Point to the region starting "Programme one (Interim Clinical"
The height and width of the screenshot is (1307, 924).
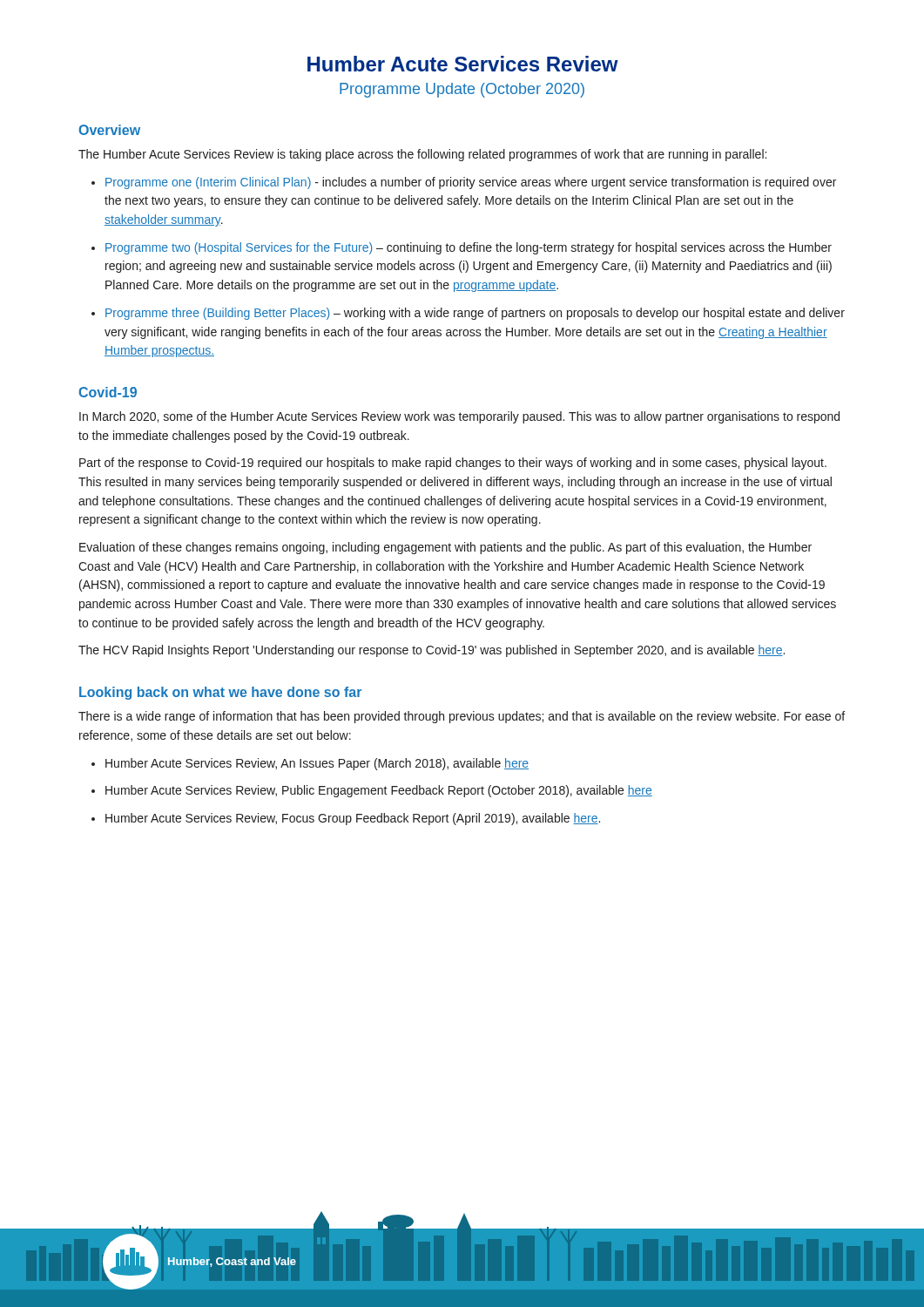pos(470,201)
